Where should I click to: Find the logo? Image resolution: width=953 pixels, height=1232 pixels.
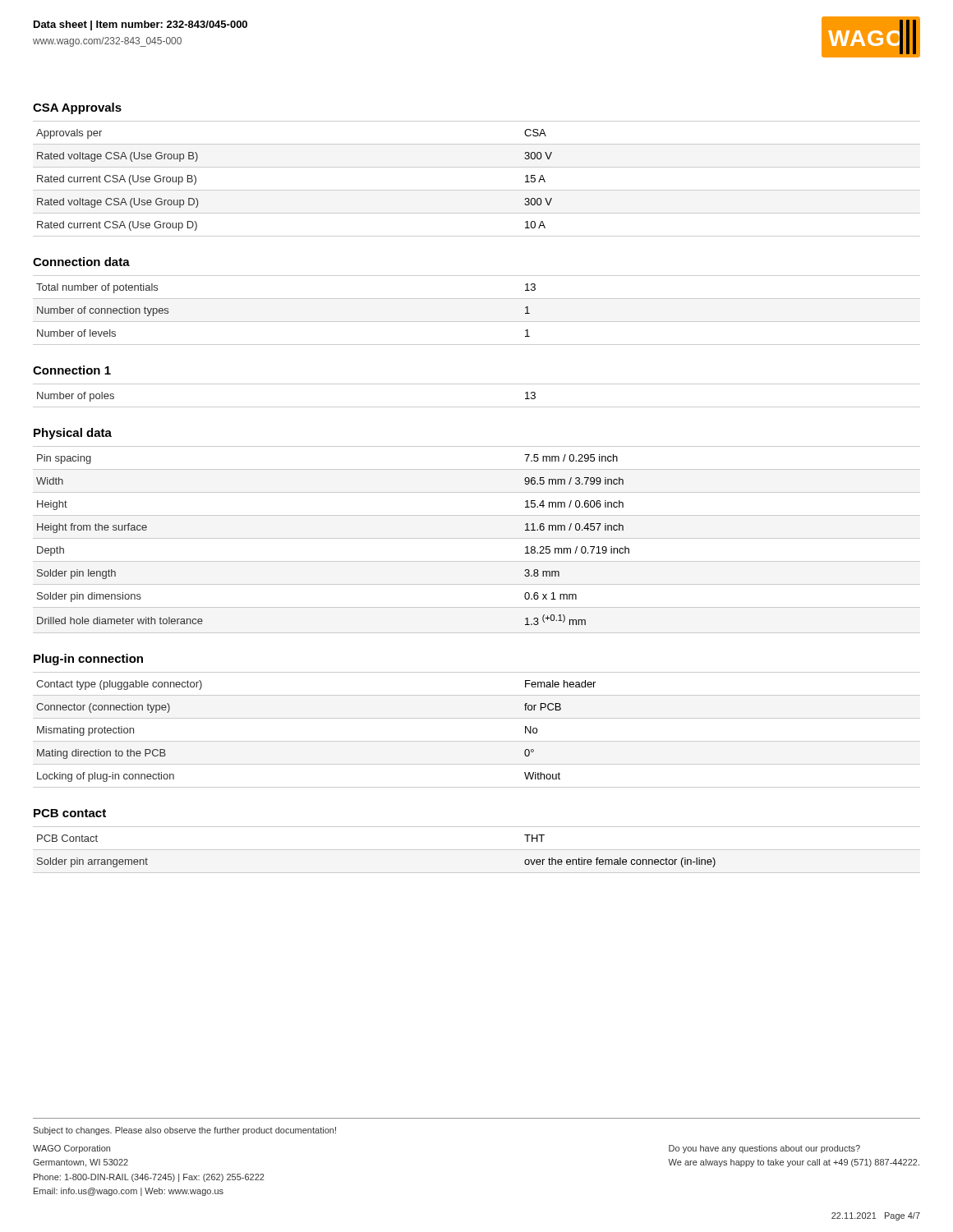tap(871, 38)
